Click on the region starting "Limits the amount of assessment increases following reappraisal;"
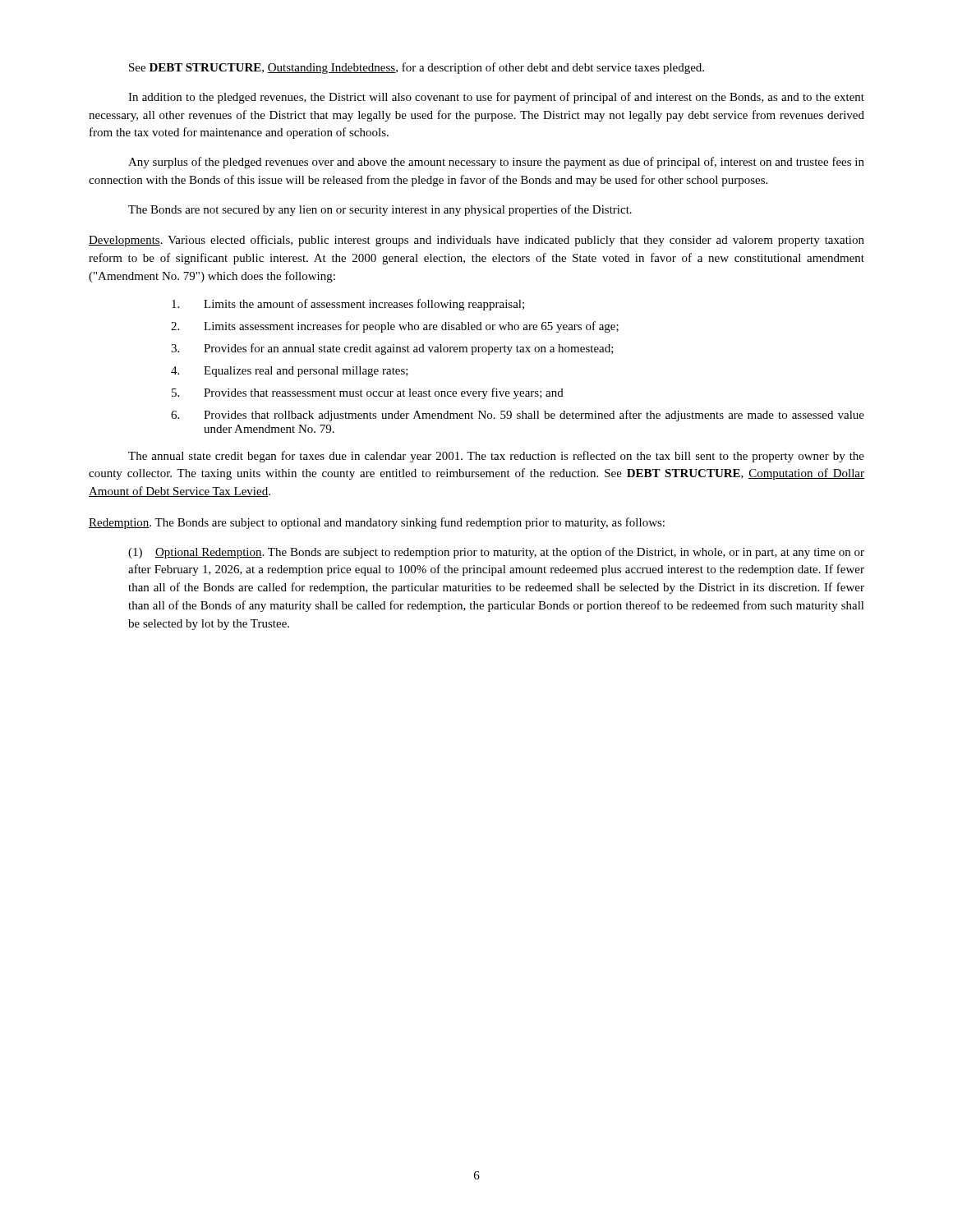 coord(518,304)
